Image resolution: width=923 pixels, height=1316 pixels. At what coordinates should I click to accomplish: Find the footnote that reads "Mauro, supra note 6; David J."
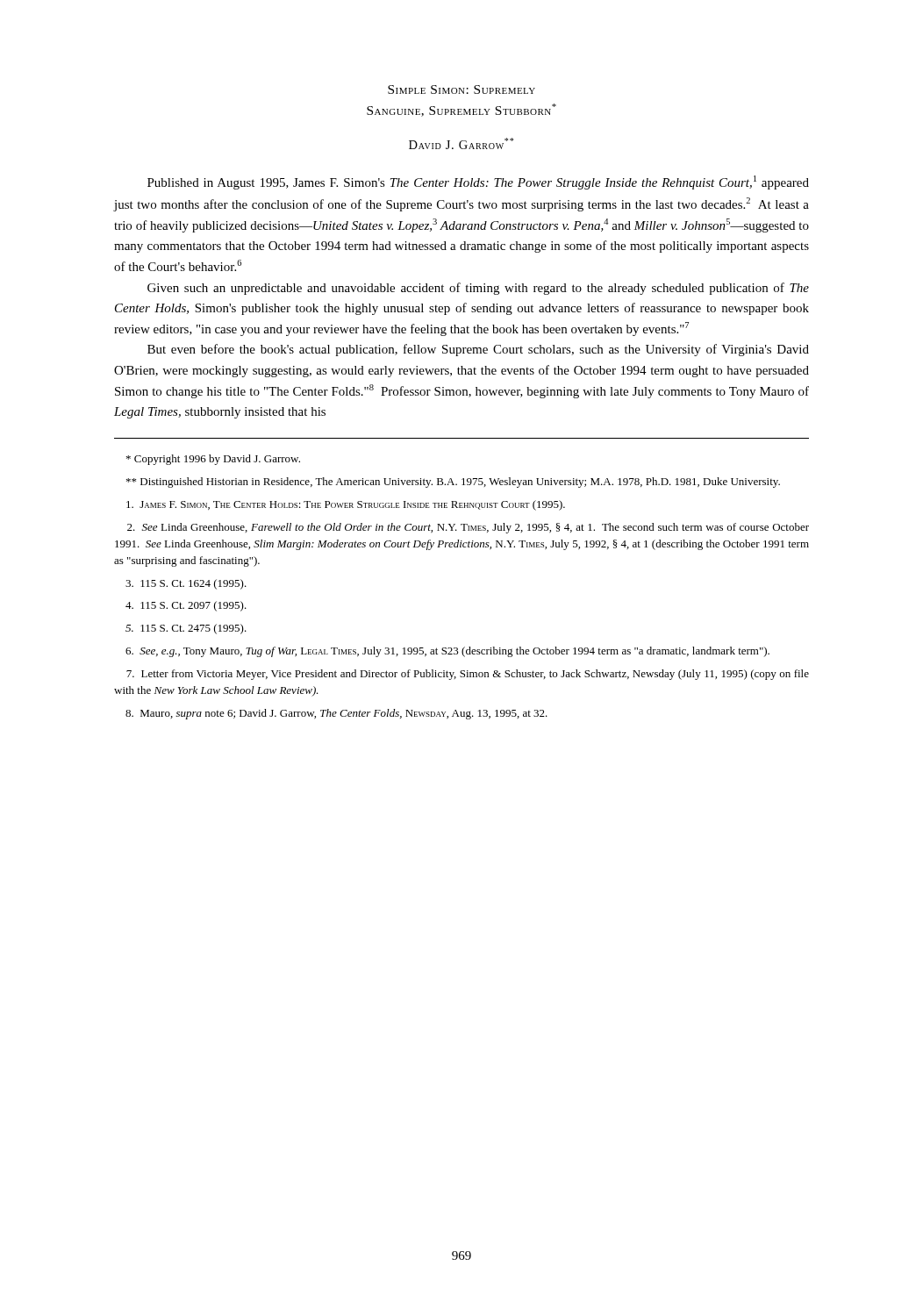click(x=462, y=713)
